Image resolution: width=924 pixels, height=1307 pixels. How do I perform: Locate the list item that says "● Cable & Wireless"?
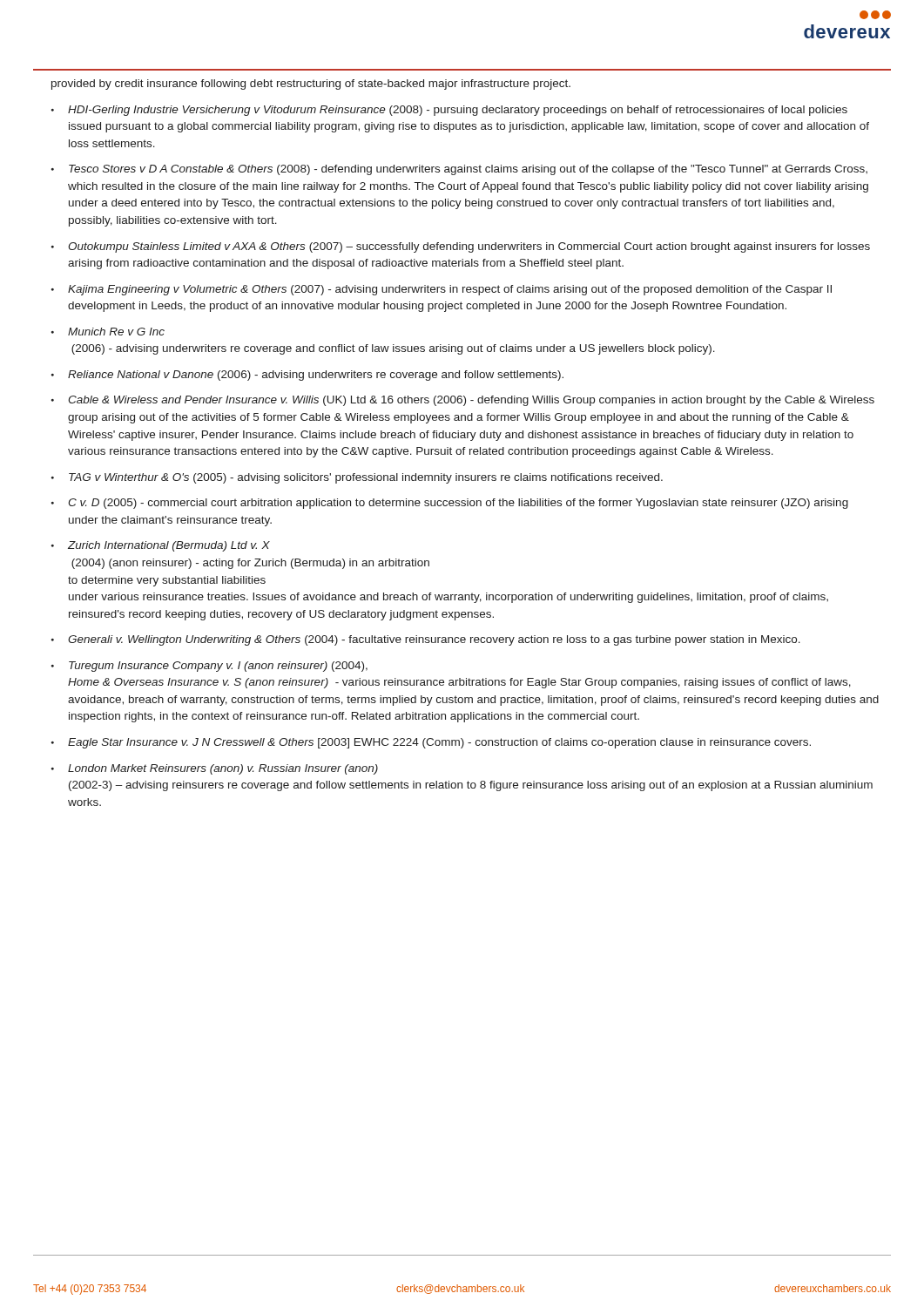click(466, 426)
